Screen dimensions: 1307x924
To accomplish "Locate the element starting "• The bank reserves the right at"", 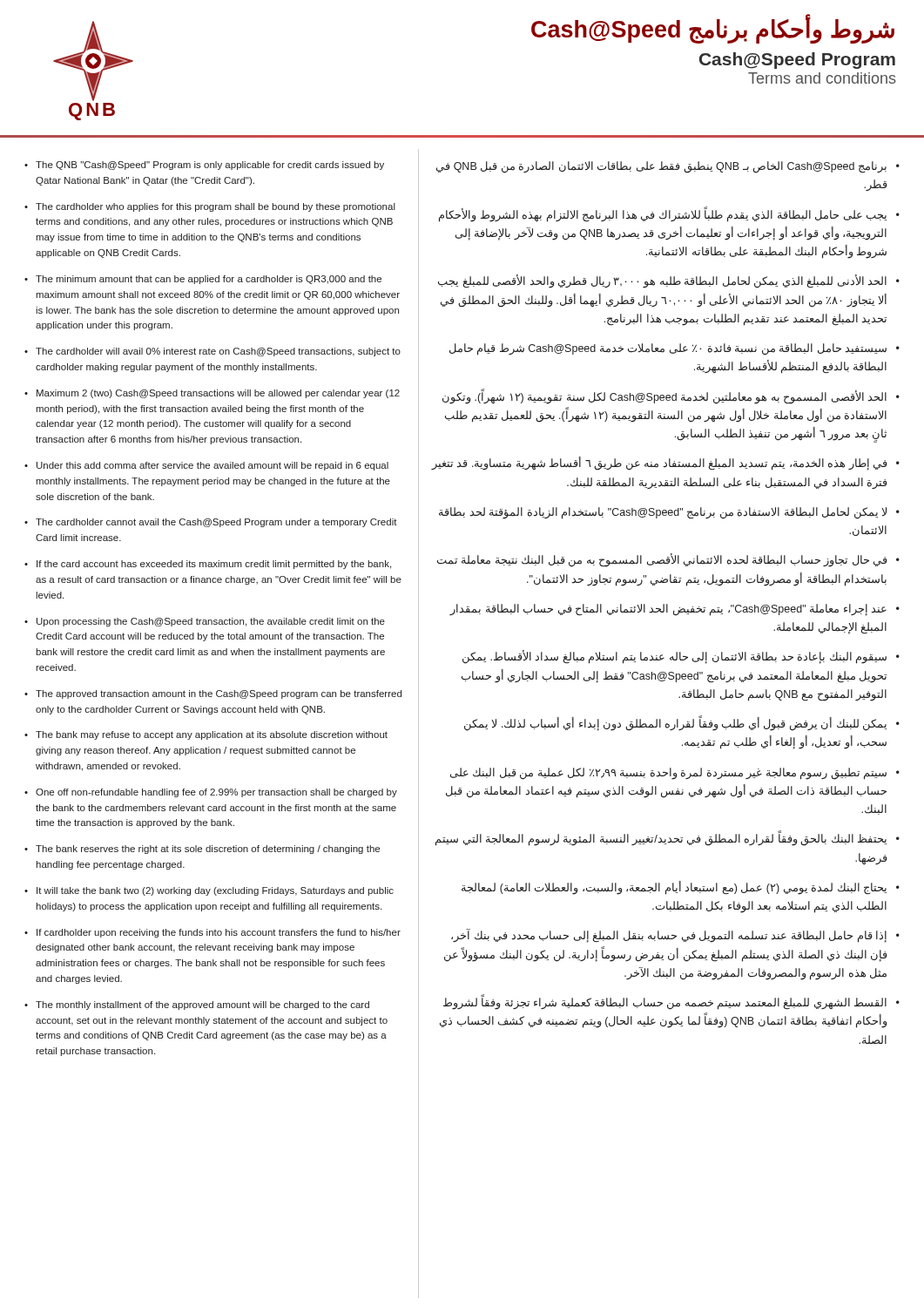I will coord(202,856).
